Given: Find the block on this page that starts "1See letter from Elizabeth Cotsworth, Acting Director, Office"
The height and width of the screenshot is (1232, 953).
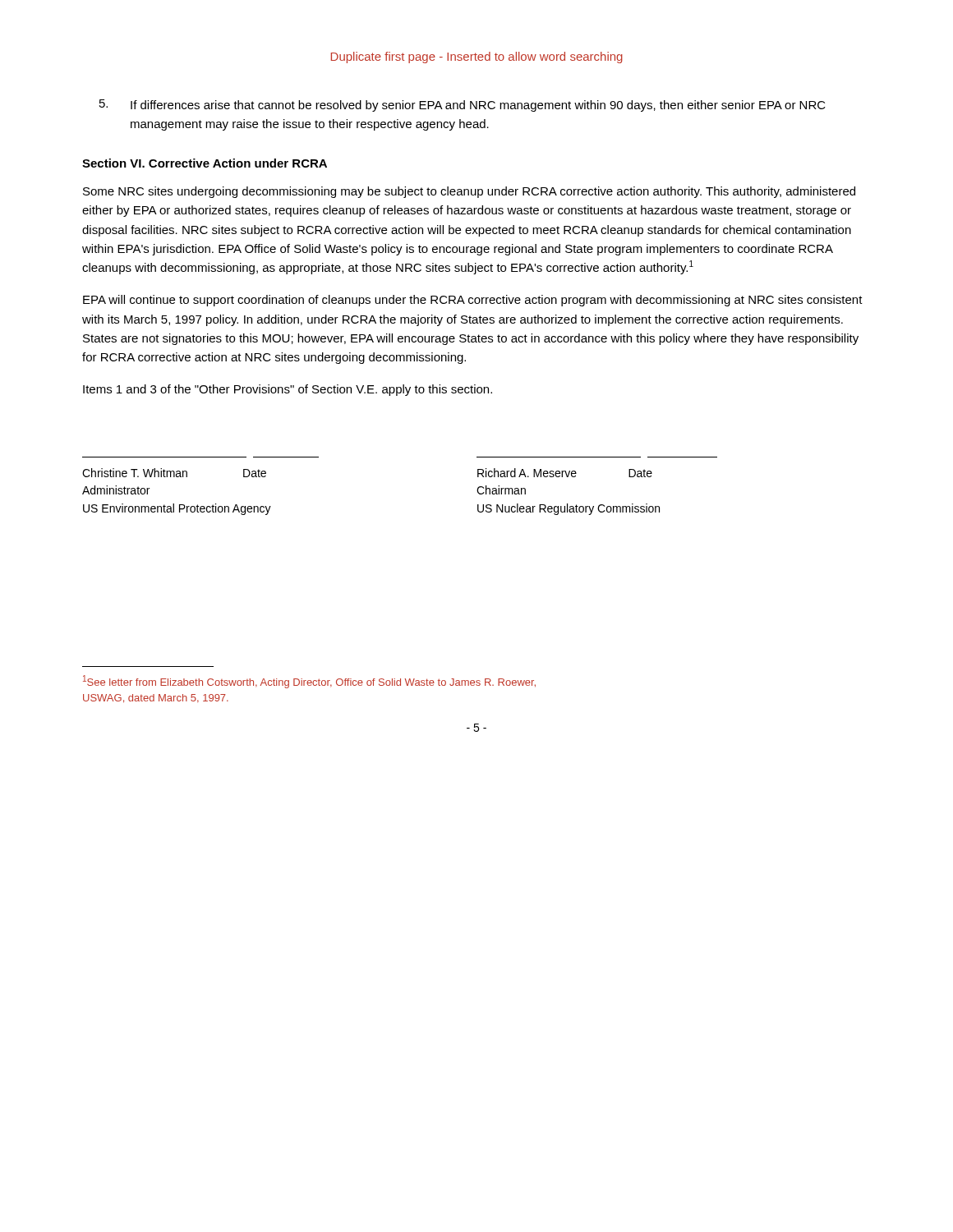Looking at the screenshot, I should click(x=309, y=689).
